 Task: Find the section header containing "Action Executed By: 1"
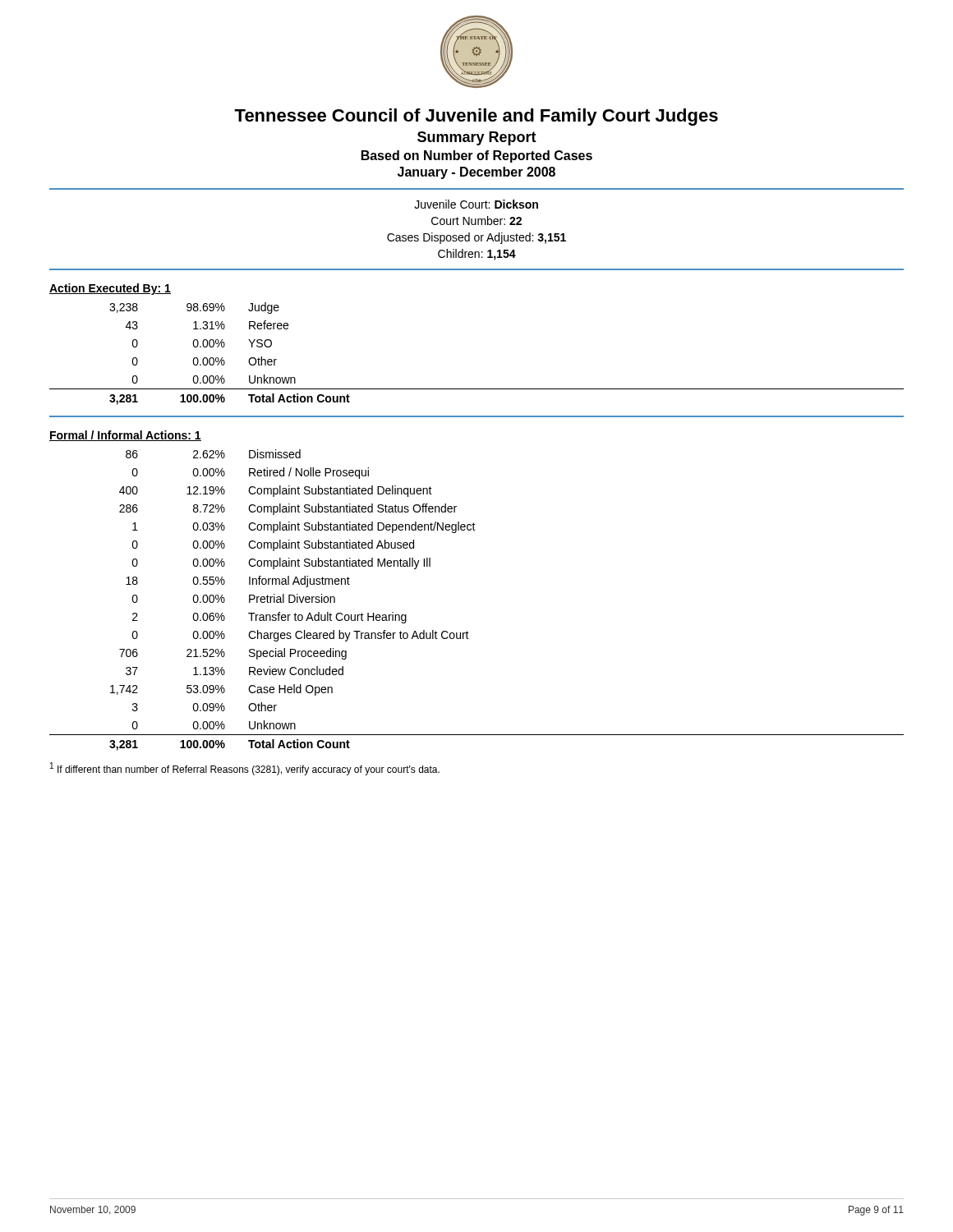click(x=110, y=288)
